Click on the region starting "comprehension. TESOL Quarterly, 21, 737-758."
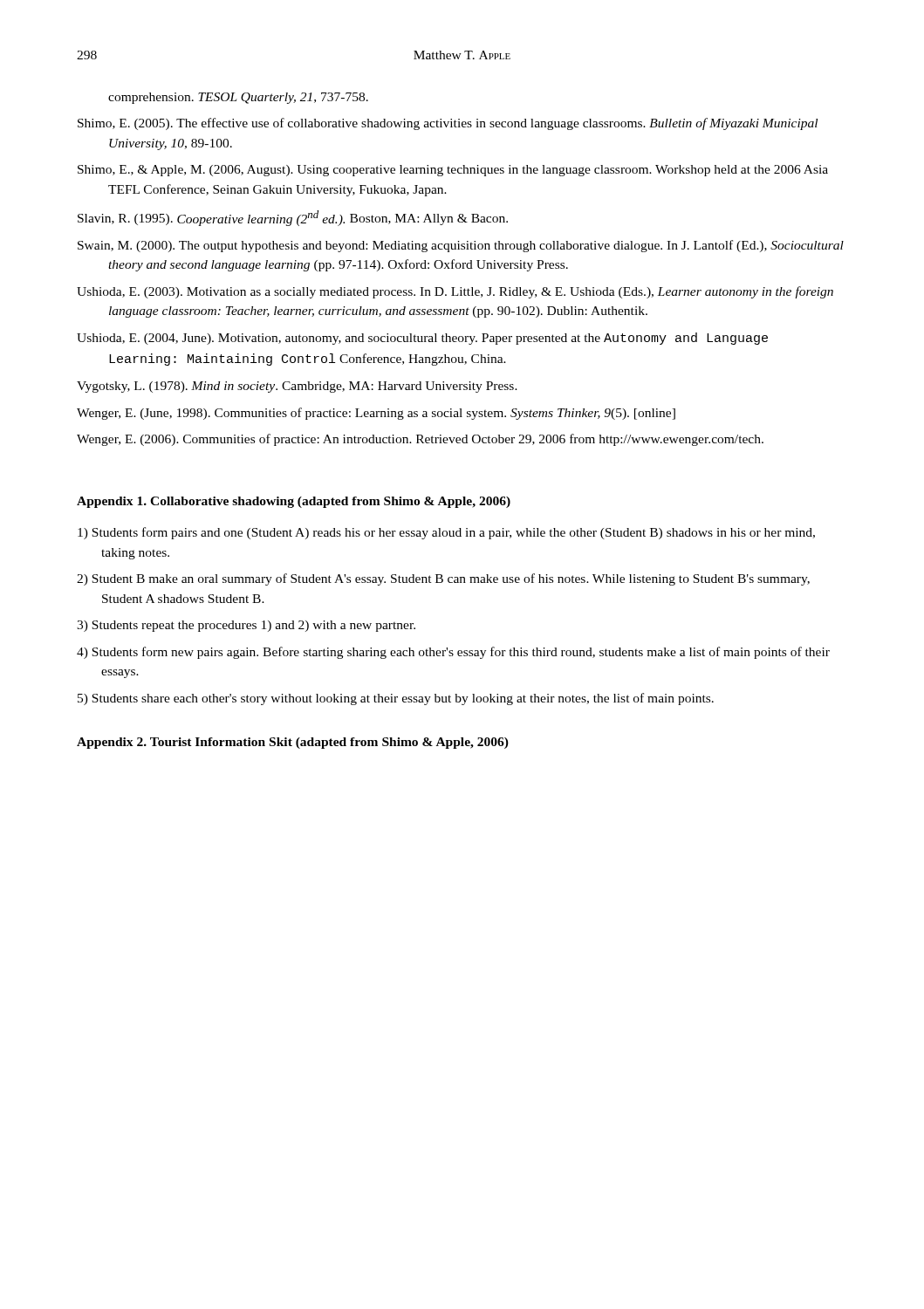924x1309 pixels. click(238, 96)
